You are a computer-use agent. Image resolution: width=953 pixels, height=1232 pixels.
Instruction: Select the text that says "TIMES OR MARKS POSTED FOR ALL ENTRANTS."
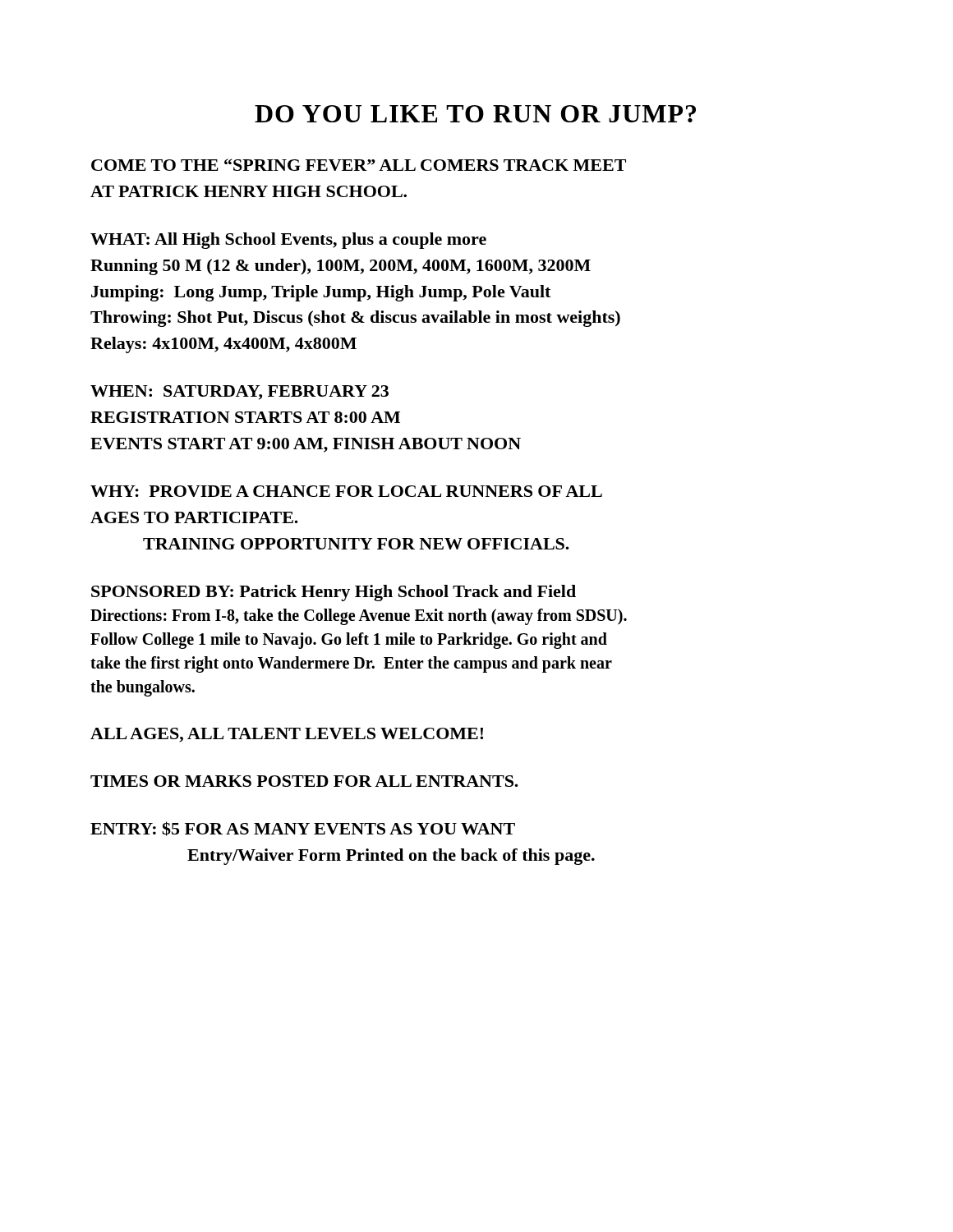476,781
